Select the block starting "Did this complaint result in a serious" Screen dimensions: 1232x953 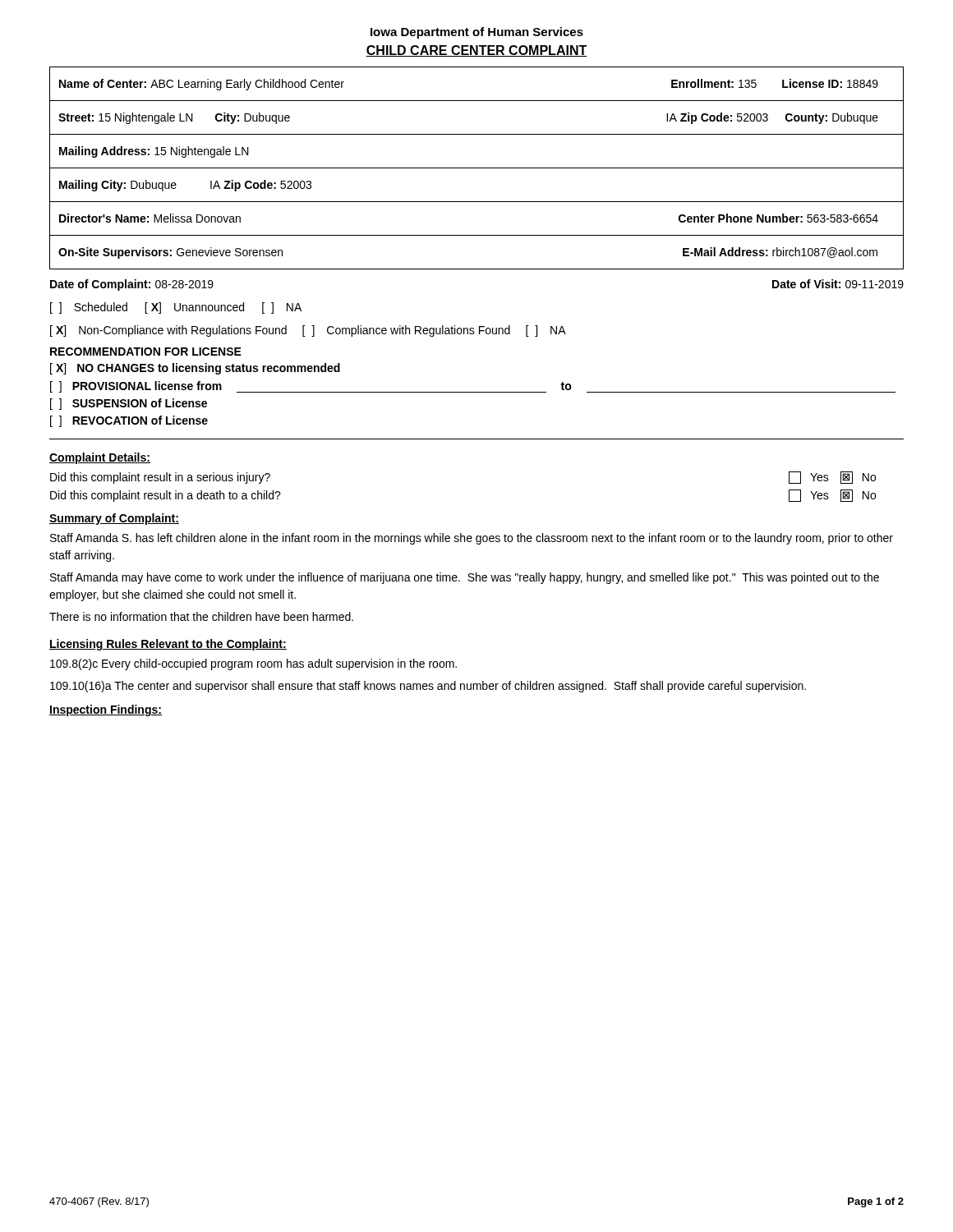coord(160,478)
